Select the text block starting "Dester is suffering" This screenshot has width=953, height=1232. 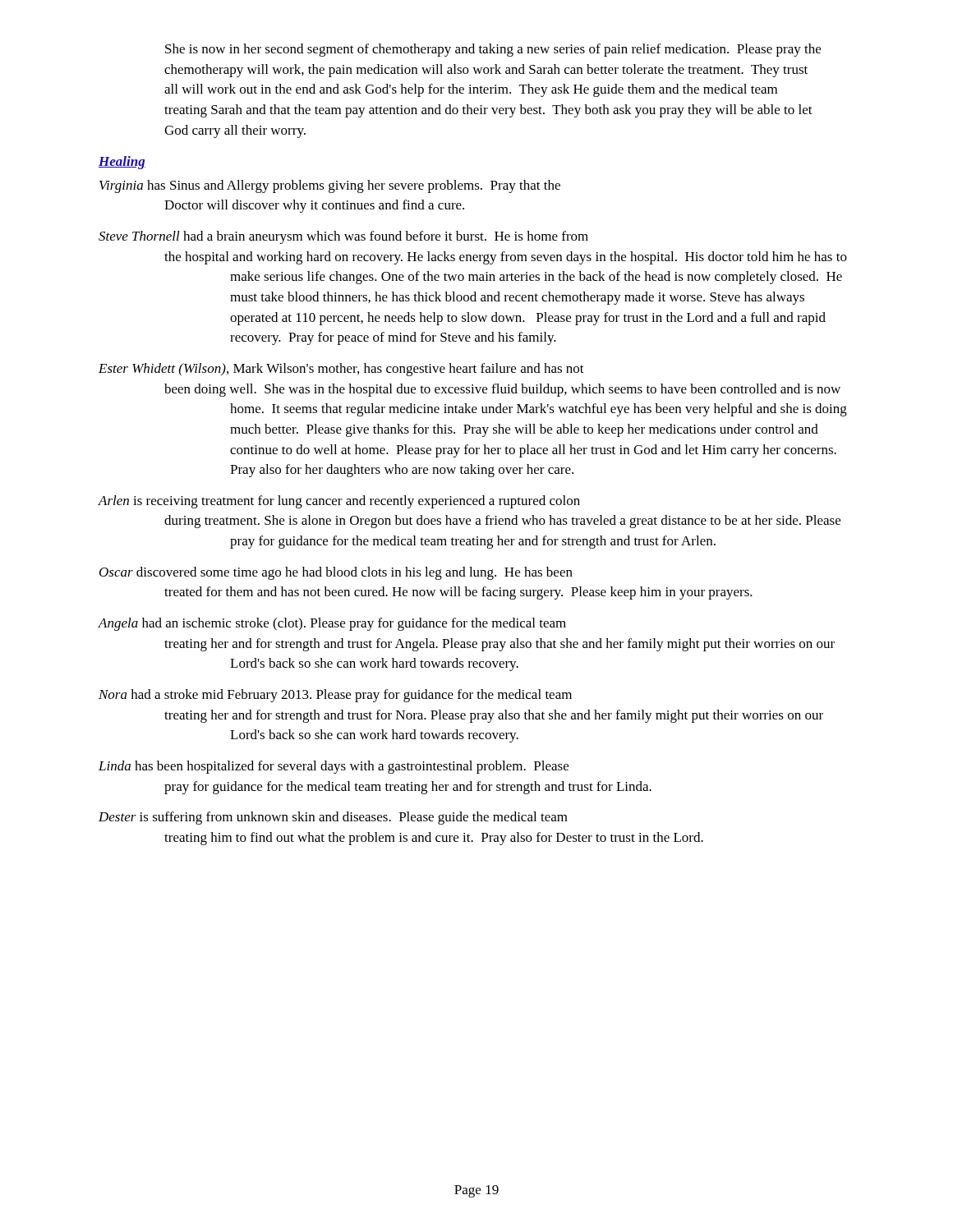point(401,829)
